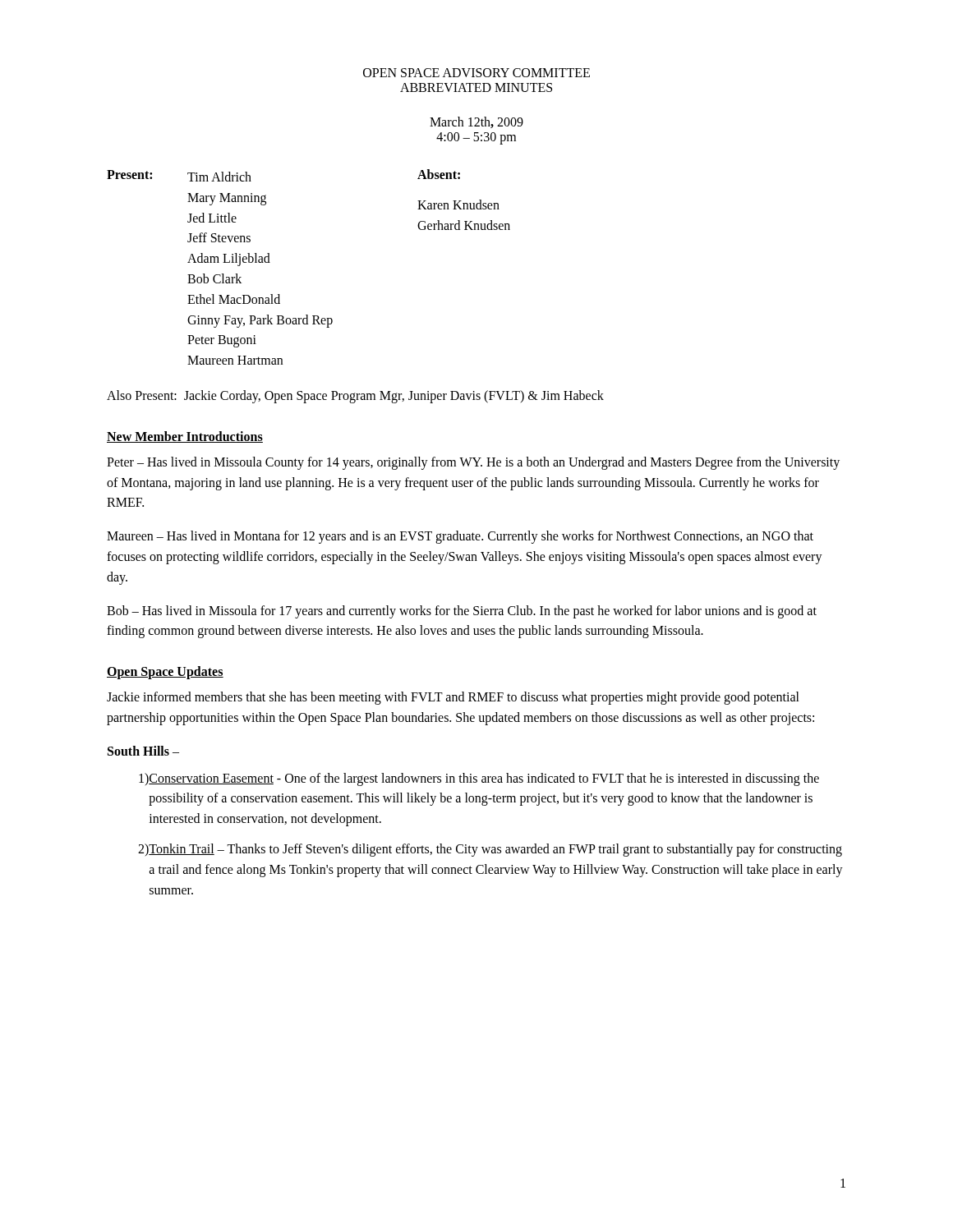Point to the block beginning "Tim Aldrich Mary"
953x1232 pixels.
pos(278,269)
